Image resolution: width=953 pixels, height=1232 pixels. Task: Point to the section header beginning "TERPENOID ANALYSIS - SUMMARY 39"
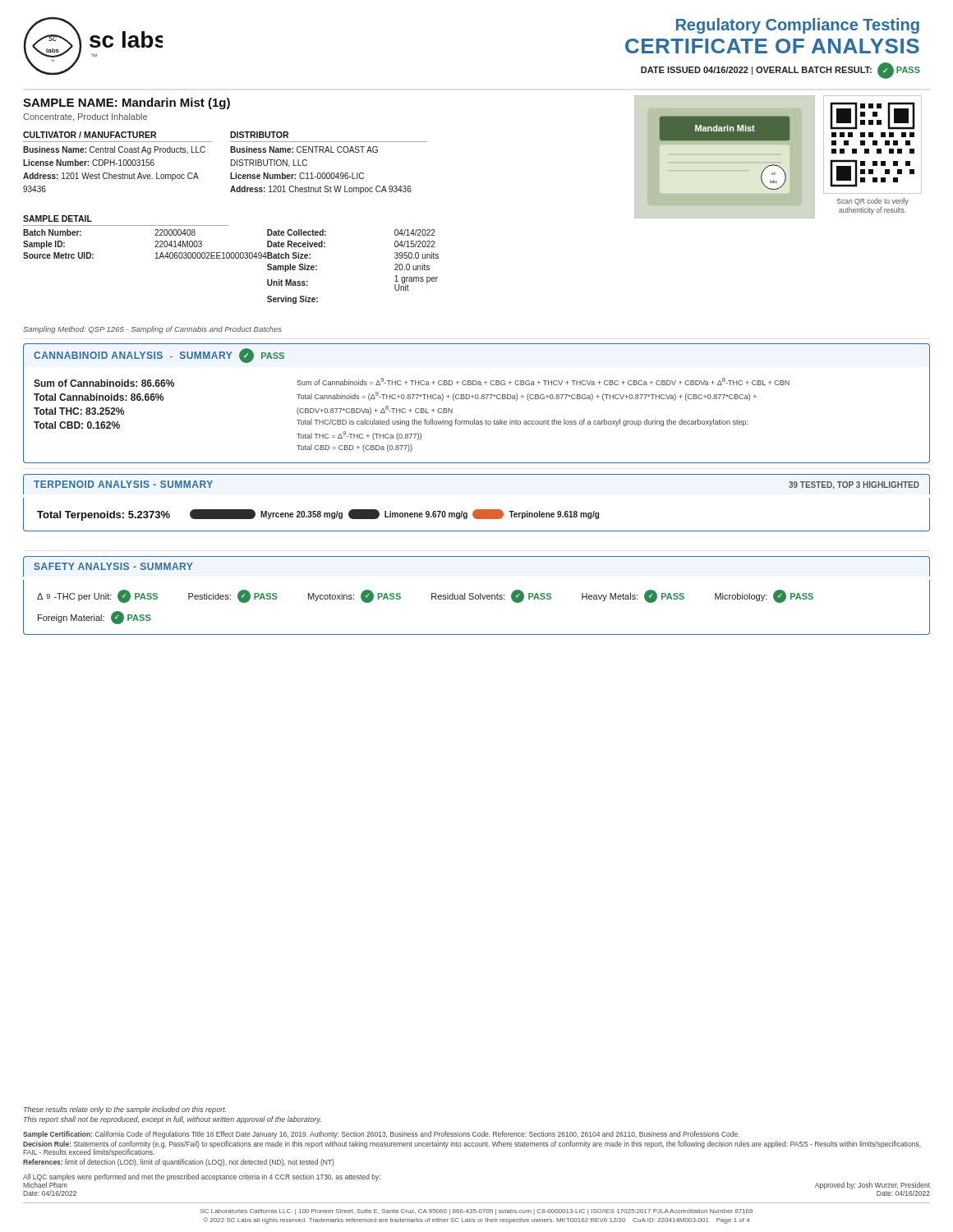point(476,484)
